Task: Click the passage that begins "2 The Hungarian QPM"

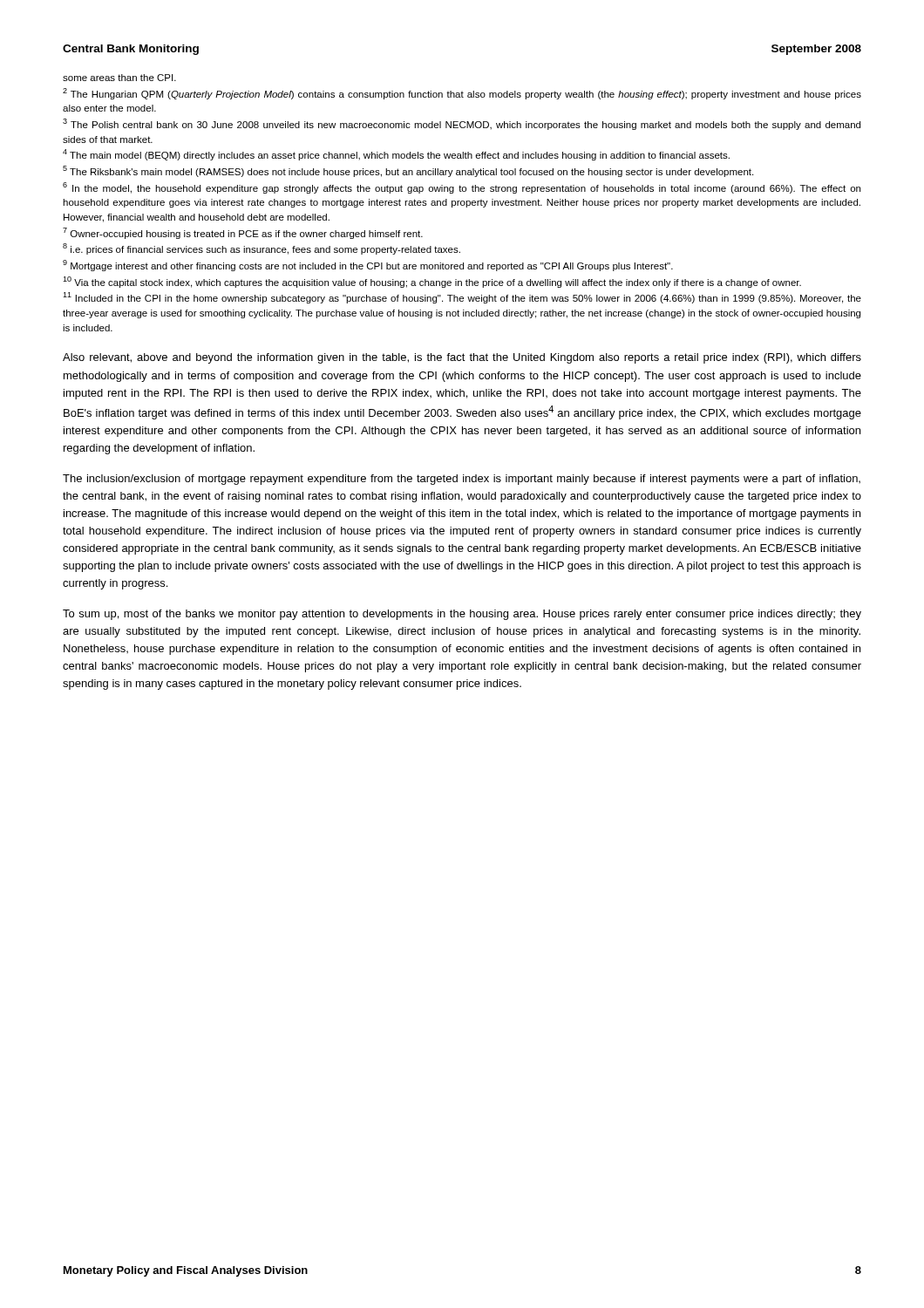Action: point(462,100)
